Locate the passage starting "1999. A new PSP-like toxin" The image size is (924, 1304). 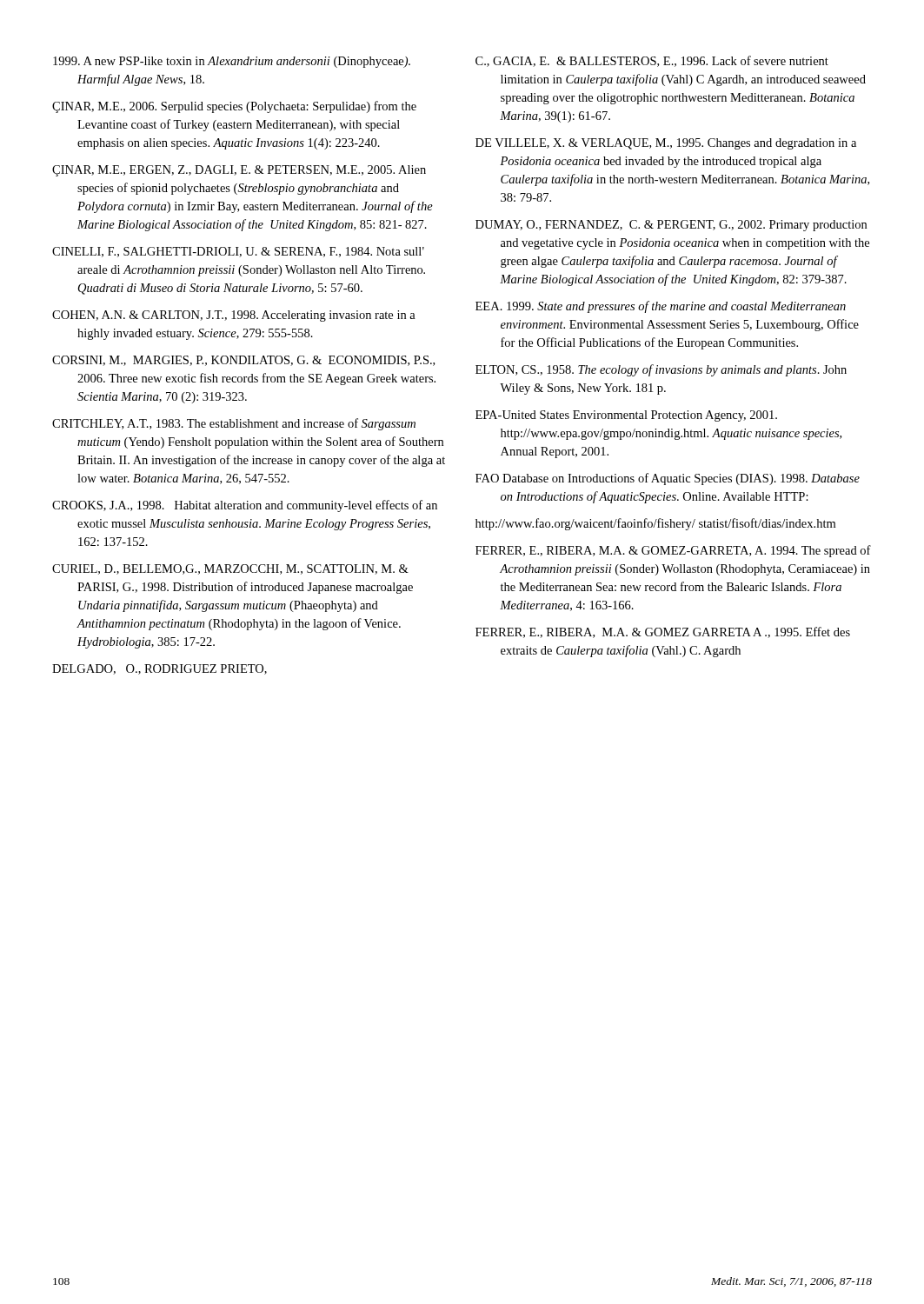click(232, 70)
